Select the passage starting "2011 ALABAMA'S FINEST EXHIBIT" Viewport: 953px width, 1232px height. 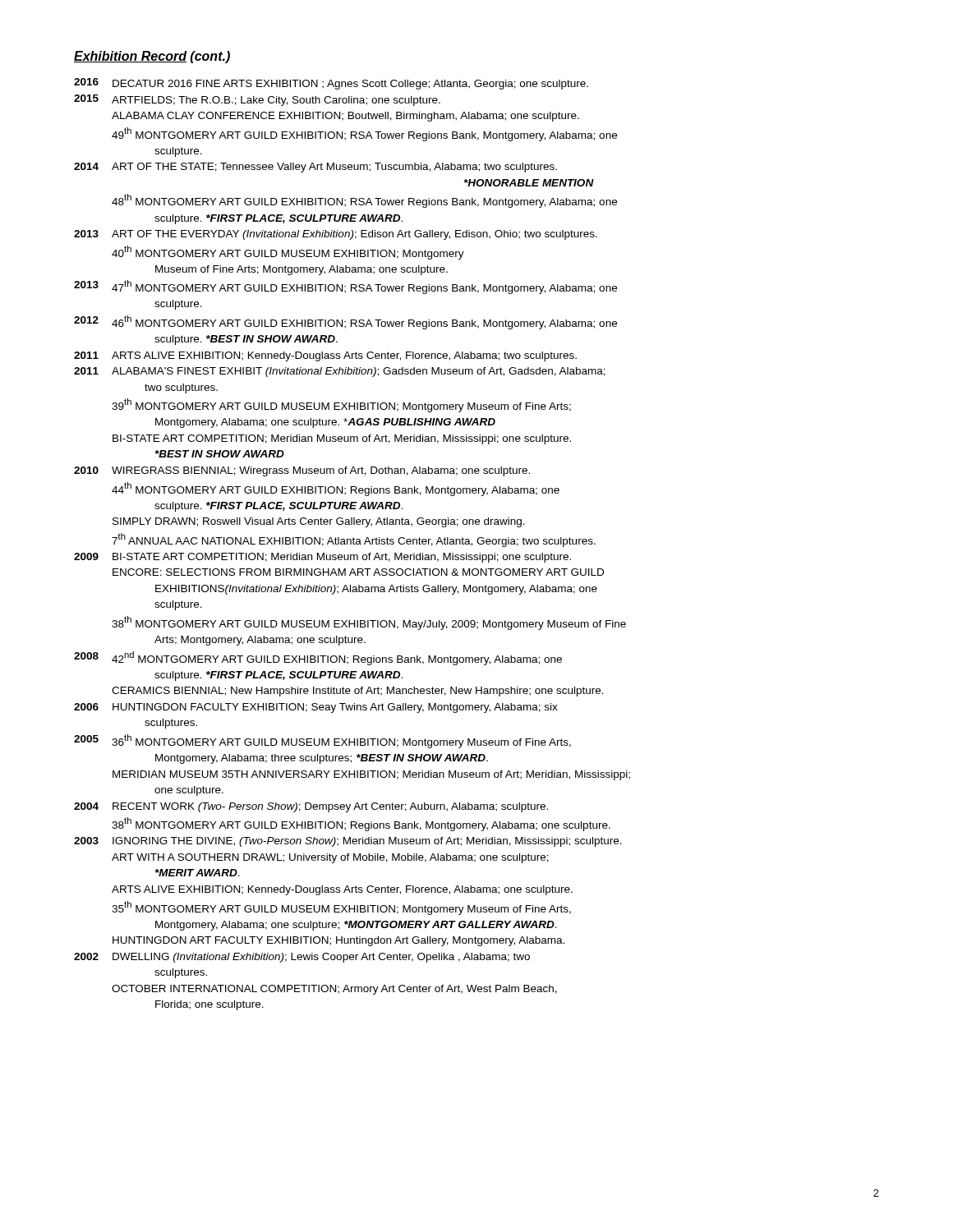[x=476, y=413]
